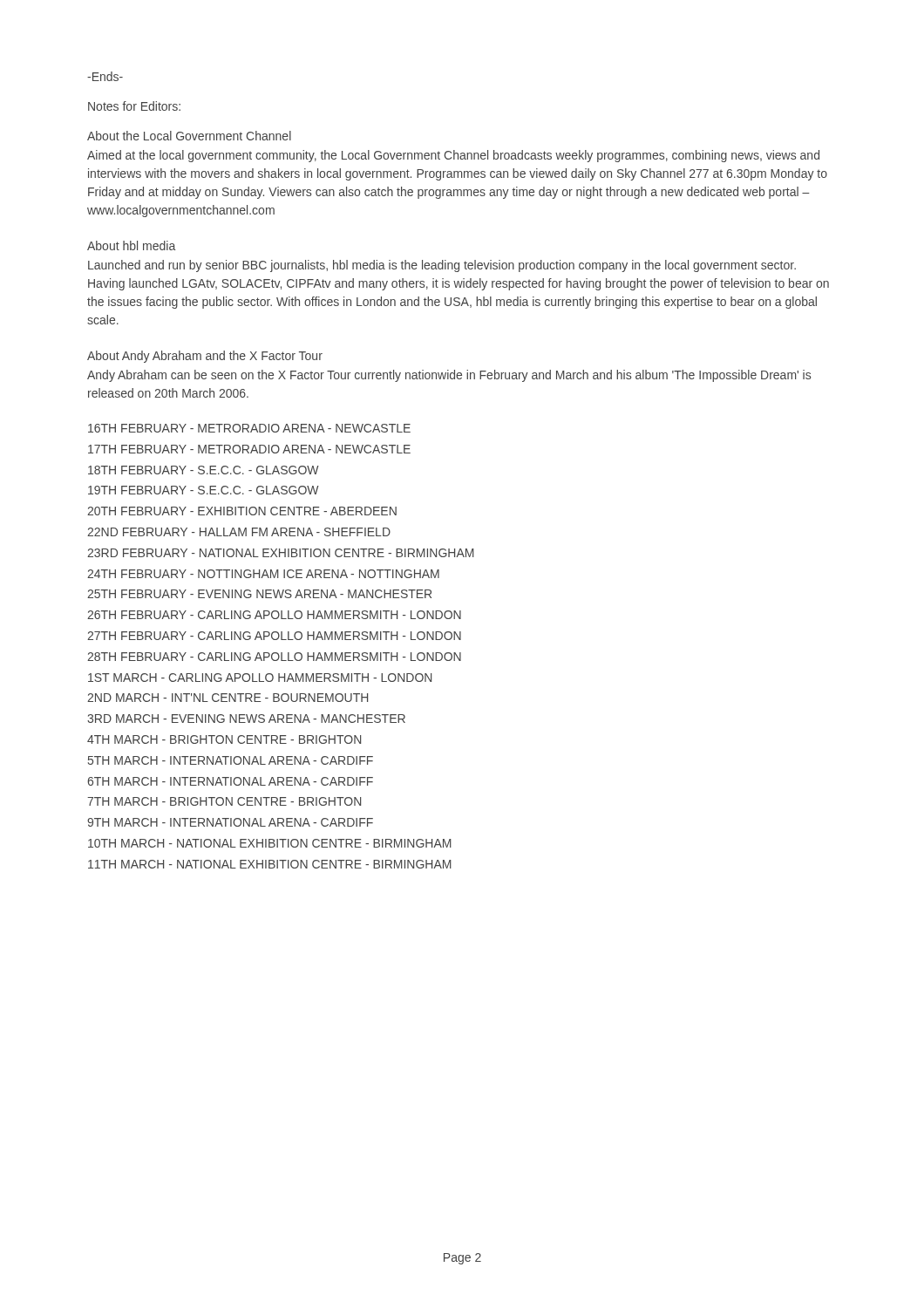Locate the block of text that opens with "Launched and run by senior"
Image resolution: width=924 pixels, height=1308 pixels.
pyautogui.click(x=458, y=293)
